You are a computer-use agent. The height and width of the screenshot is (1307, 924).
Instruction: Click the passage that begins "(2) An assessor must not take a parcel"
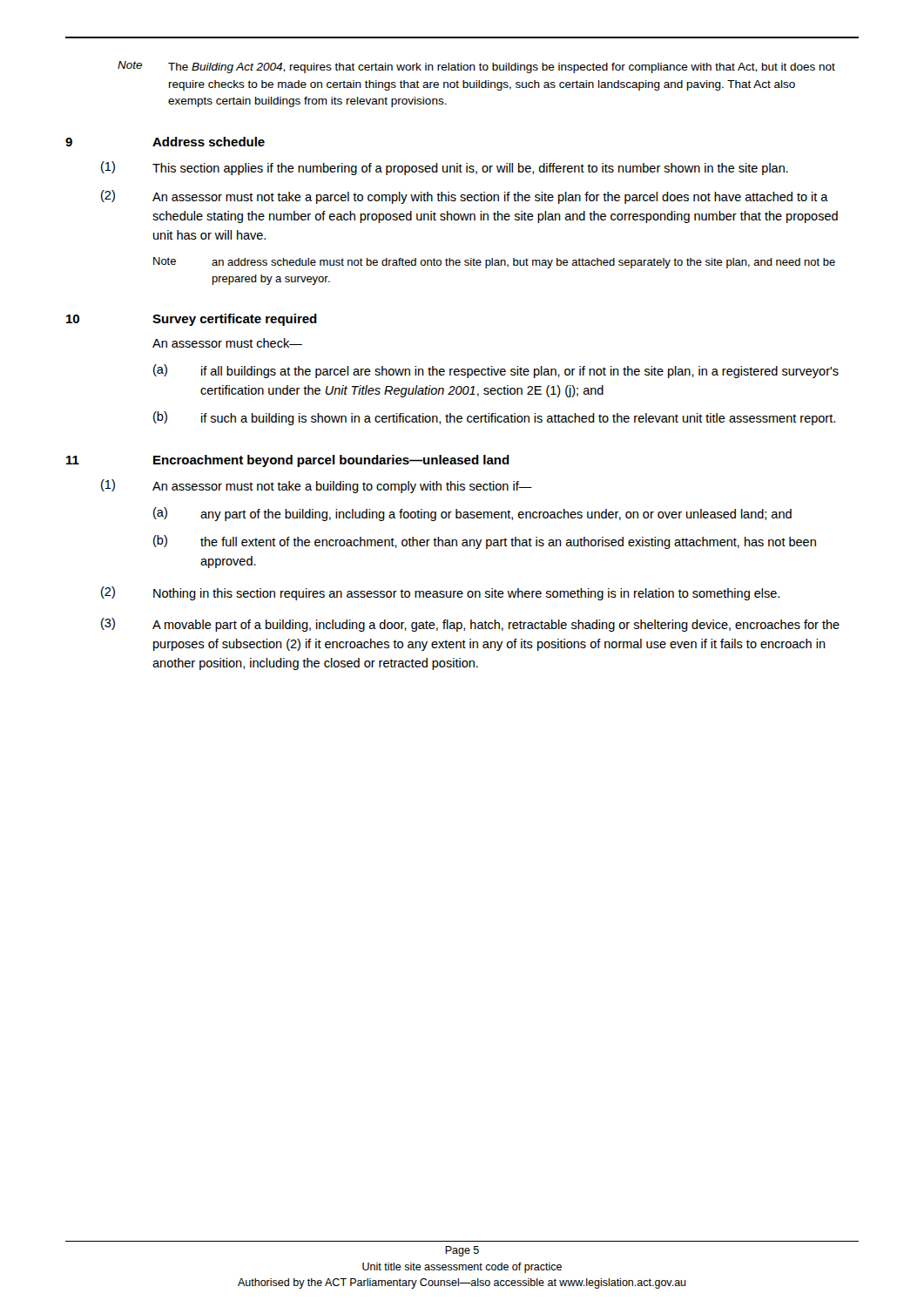tap(453, 217)
